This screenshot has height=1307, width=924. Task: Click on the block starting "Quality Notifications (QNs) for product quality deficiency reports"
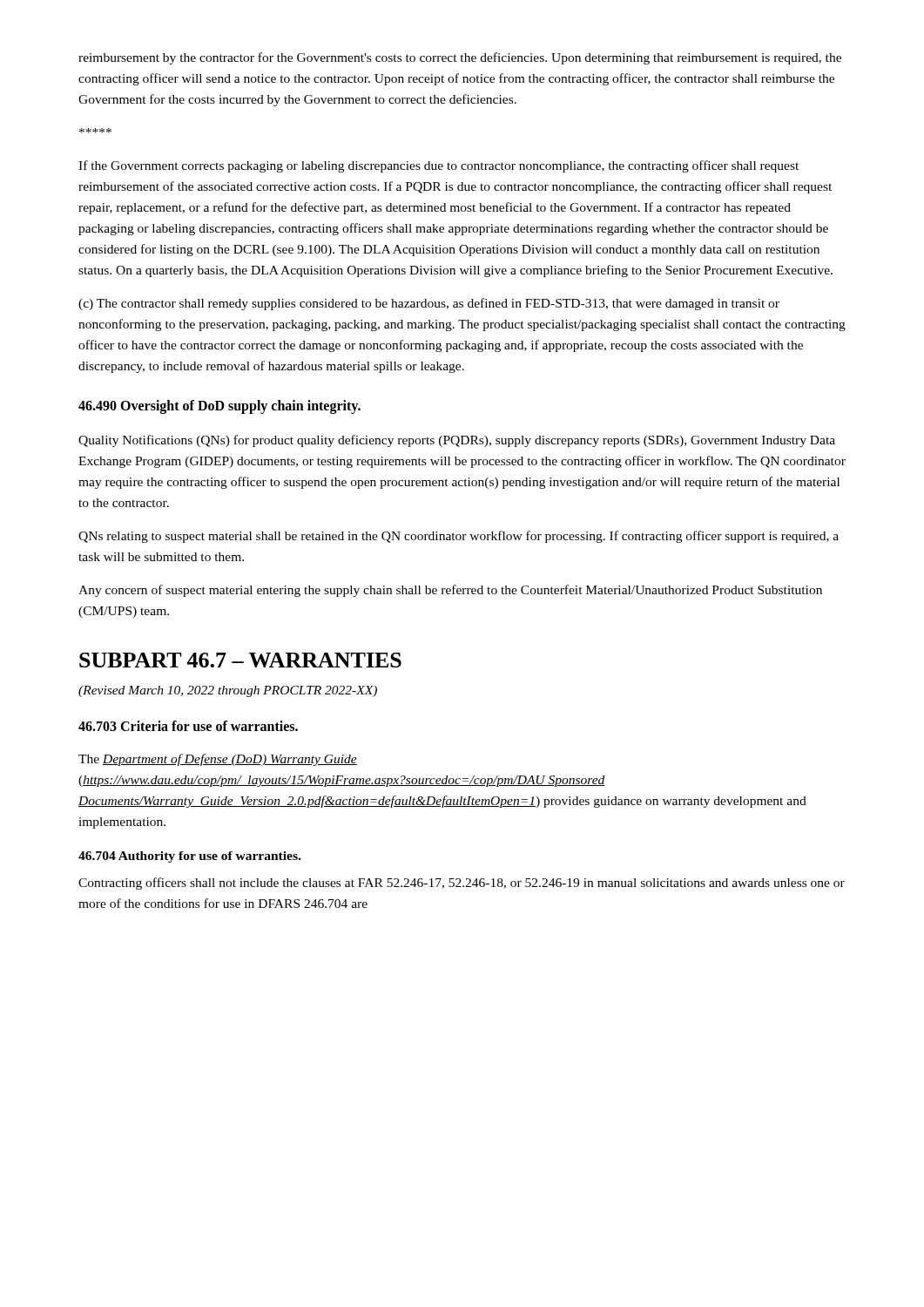point(462,471)
